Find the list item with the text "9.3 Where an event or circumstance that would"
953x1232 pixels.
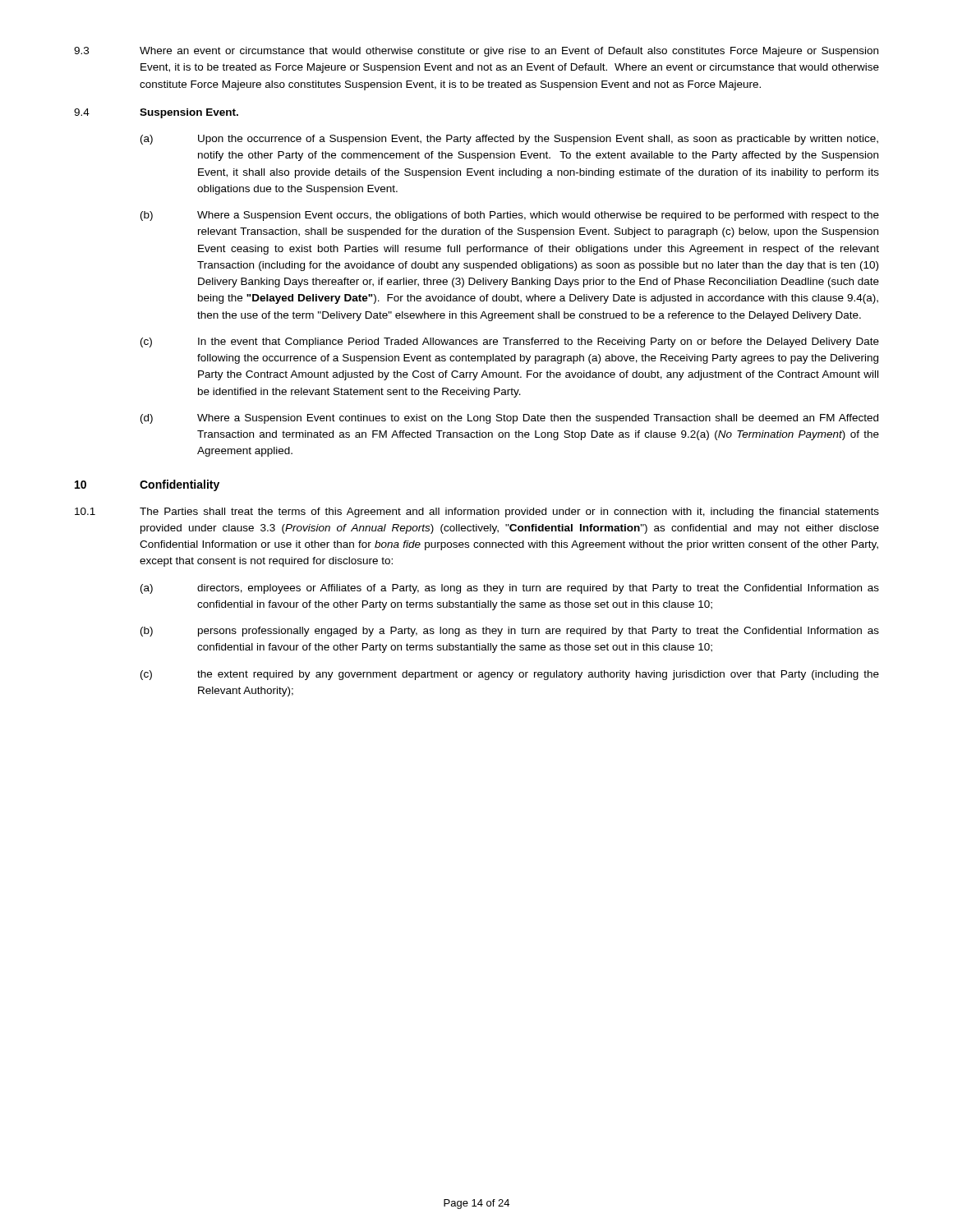tap(476, 68)
